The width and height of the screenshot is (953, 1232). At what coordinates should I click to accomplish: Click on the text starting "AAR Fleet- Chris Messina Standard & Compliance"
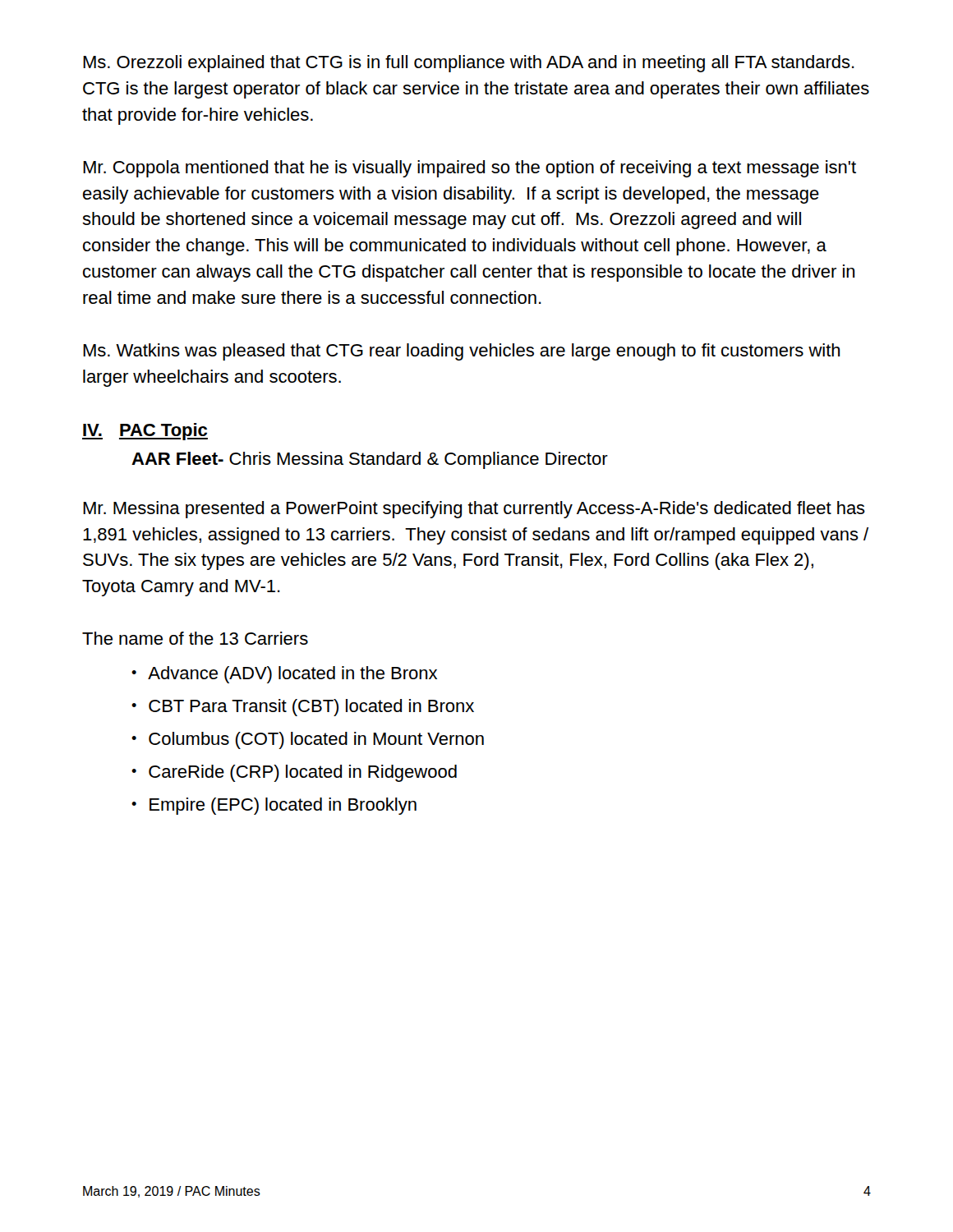tap(369, 459)
